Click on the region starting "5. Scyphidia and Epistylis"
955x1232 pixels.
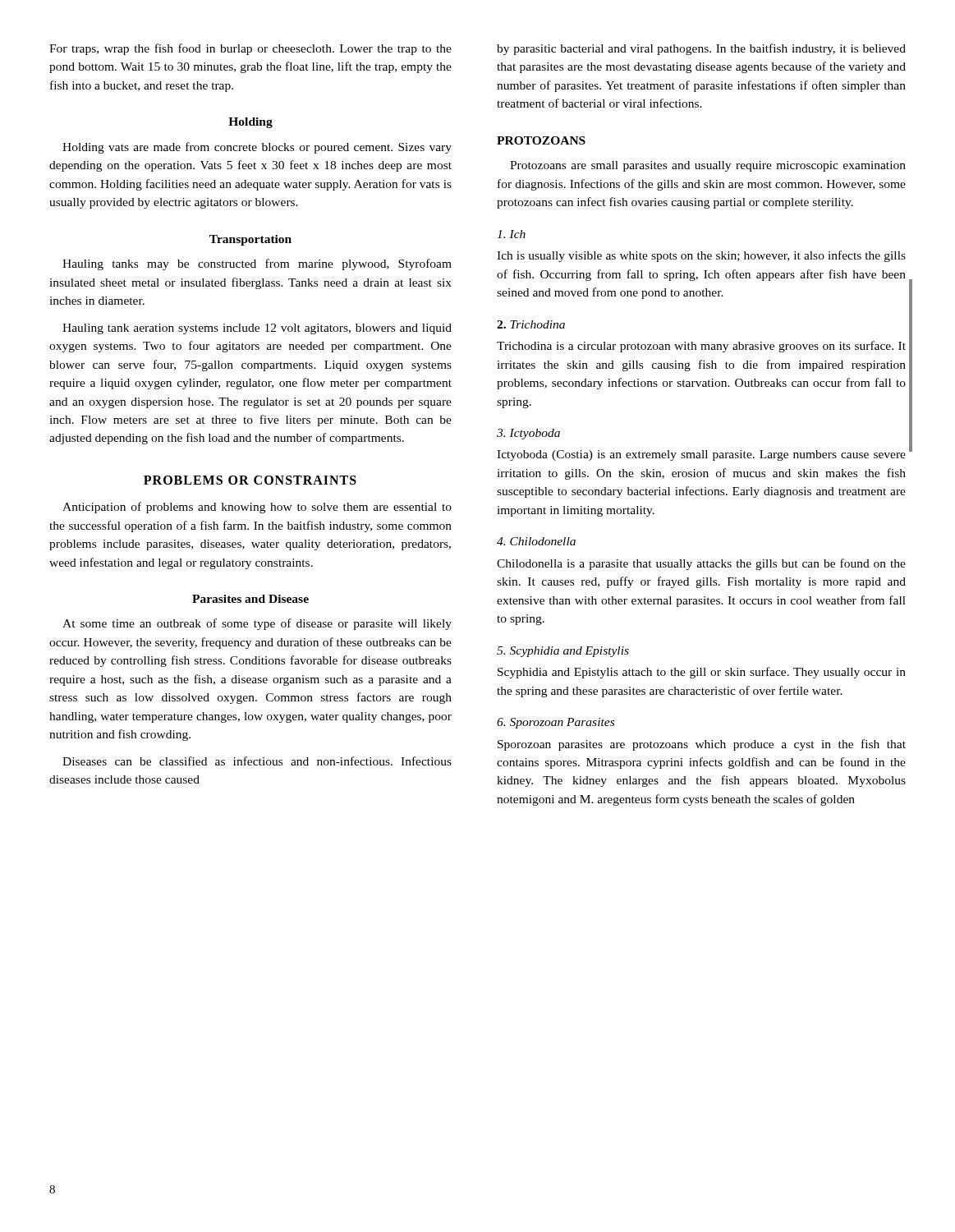pyautogui.click(x=563, y=650)
